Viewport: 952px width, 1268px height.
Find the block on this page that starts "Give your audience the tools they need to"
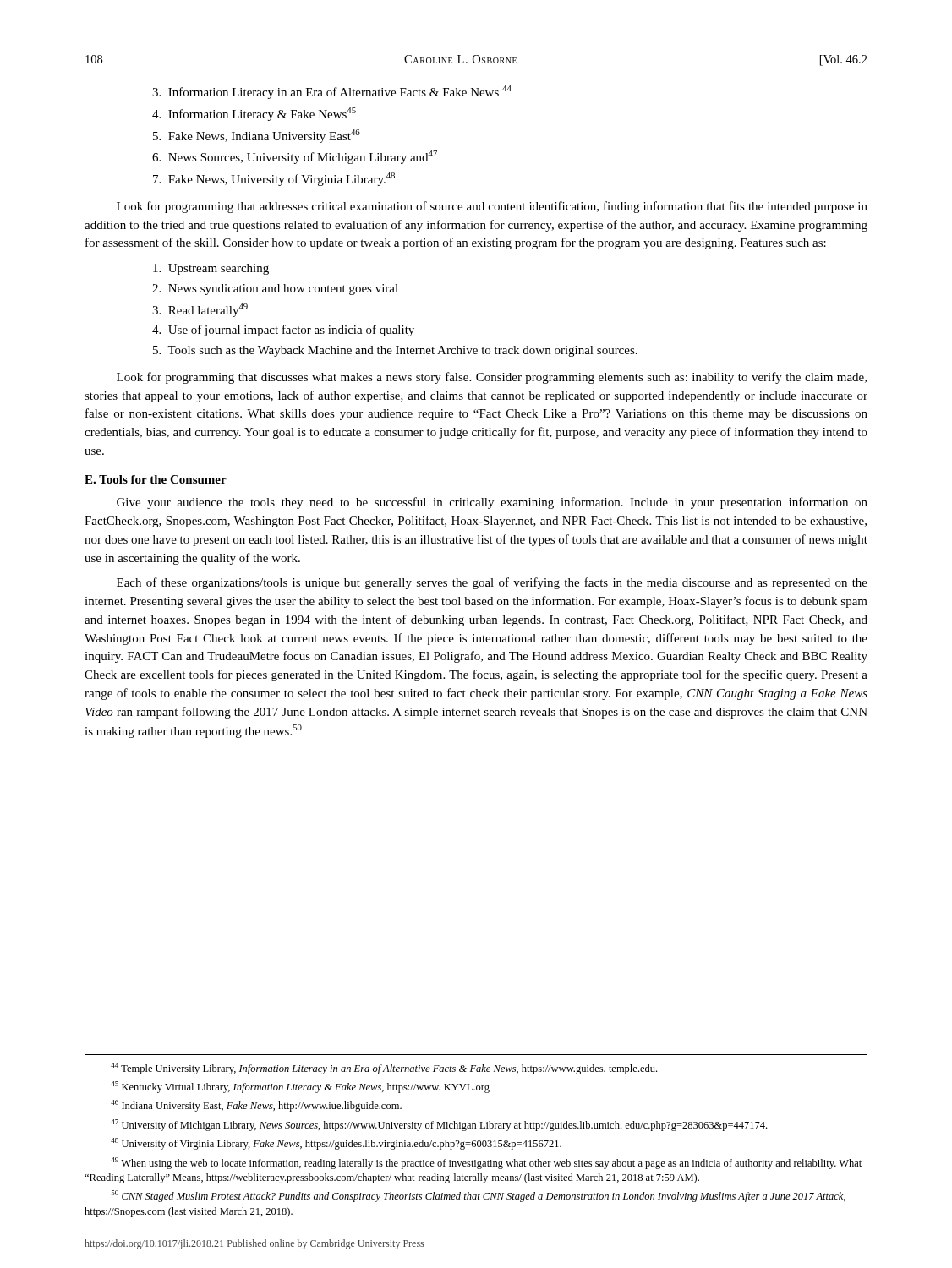pos(476,531)
